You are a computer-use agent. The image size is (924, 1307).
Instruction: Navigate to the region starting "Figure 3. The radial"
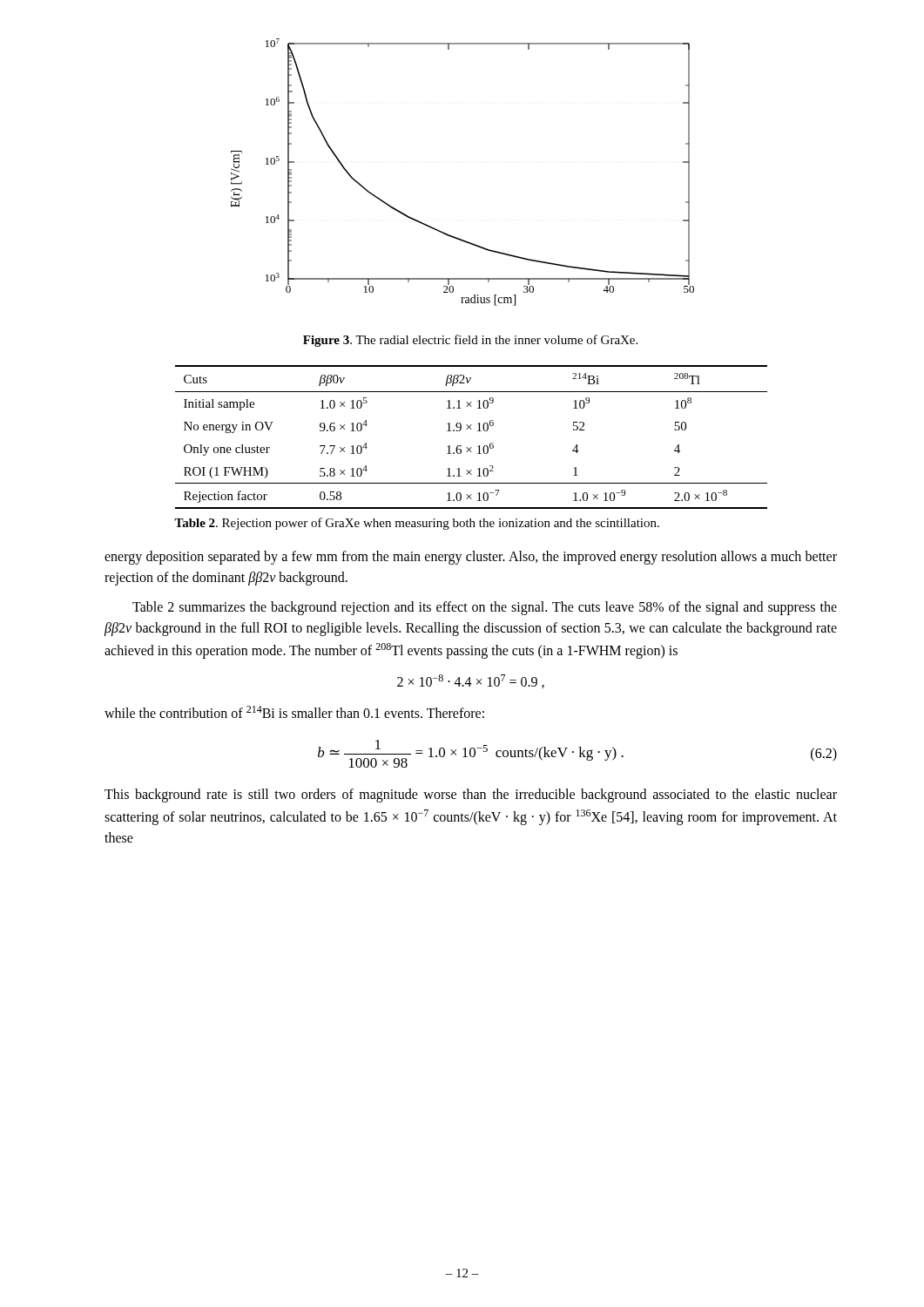tap(471, 340)
